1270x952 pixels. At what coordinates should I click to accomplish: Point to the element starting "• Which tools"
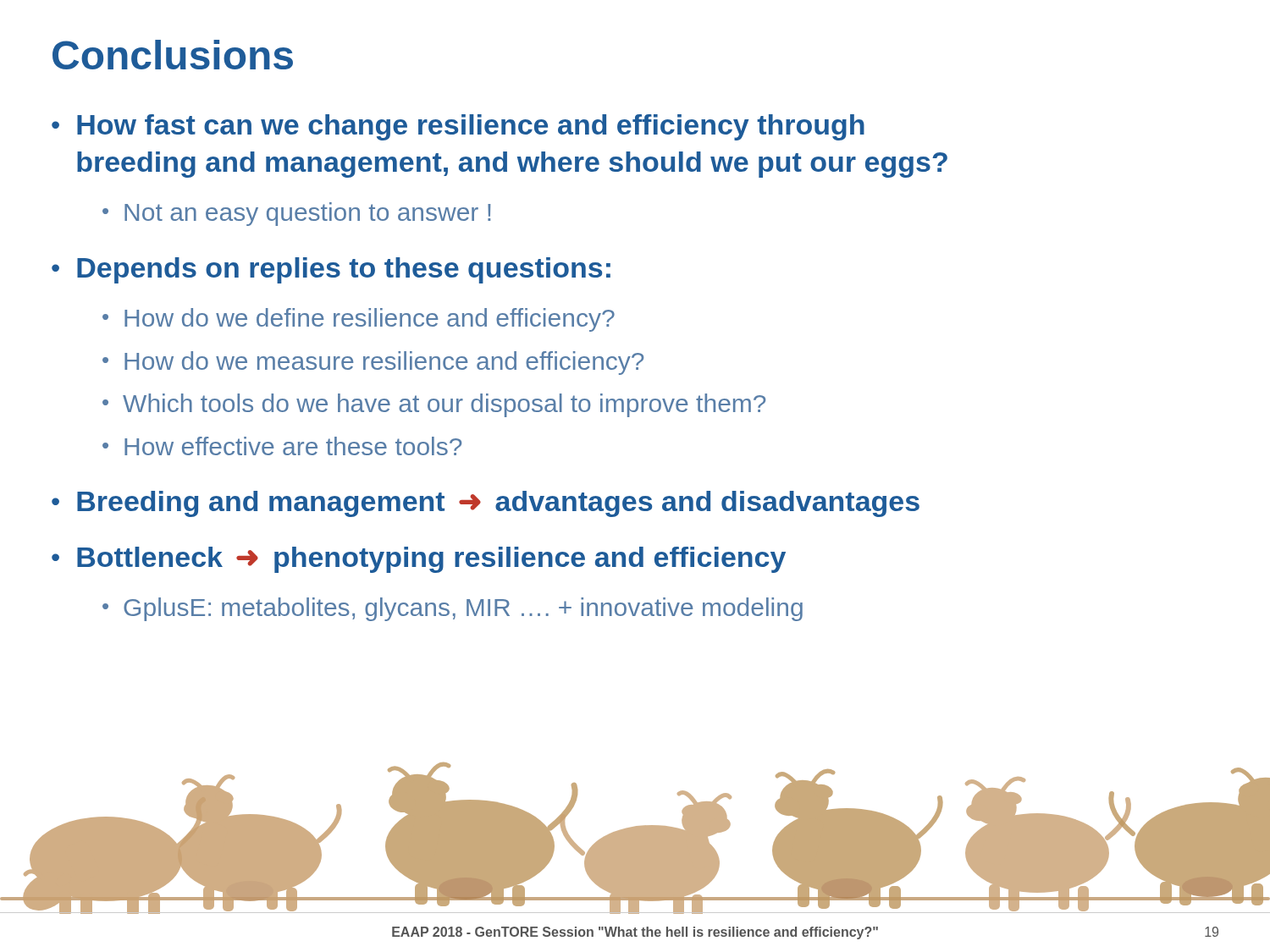coord(434,404)
